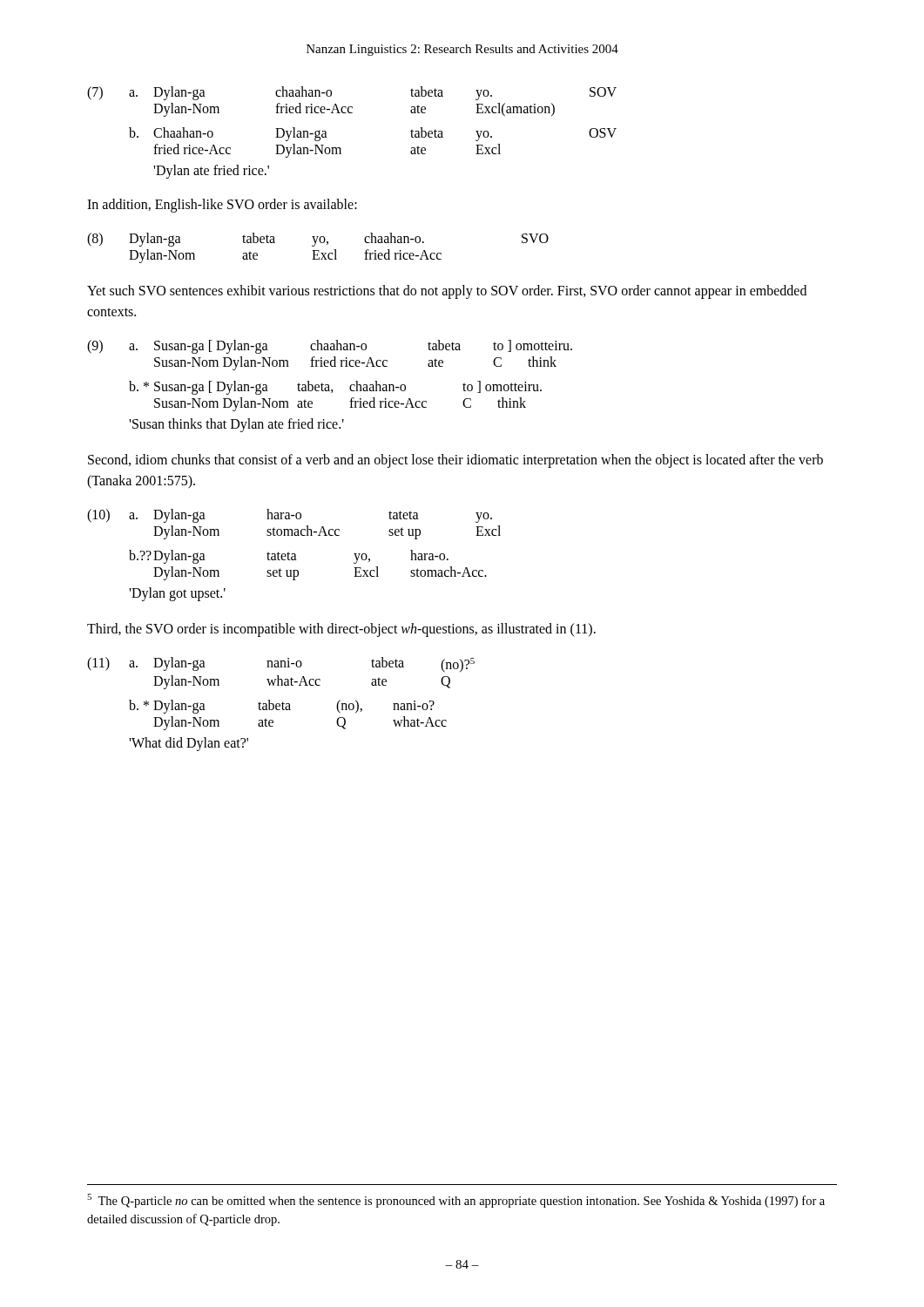Locate the text block starting "5 The Q-particle no can be omitted"
Viewport: 924px width, 1307px height.
coord(462,1209)
